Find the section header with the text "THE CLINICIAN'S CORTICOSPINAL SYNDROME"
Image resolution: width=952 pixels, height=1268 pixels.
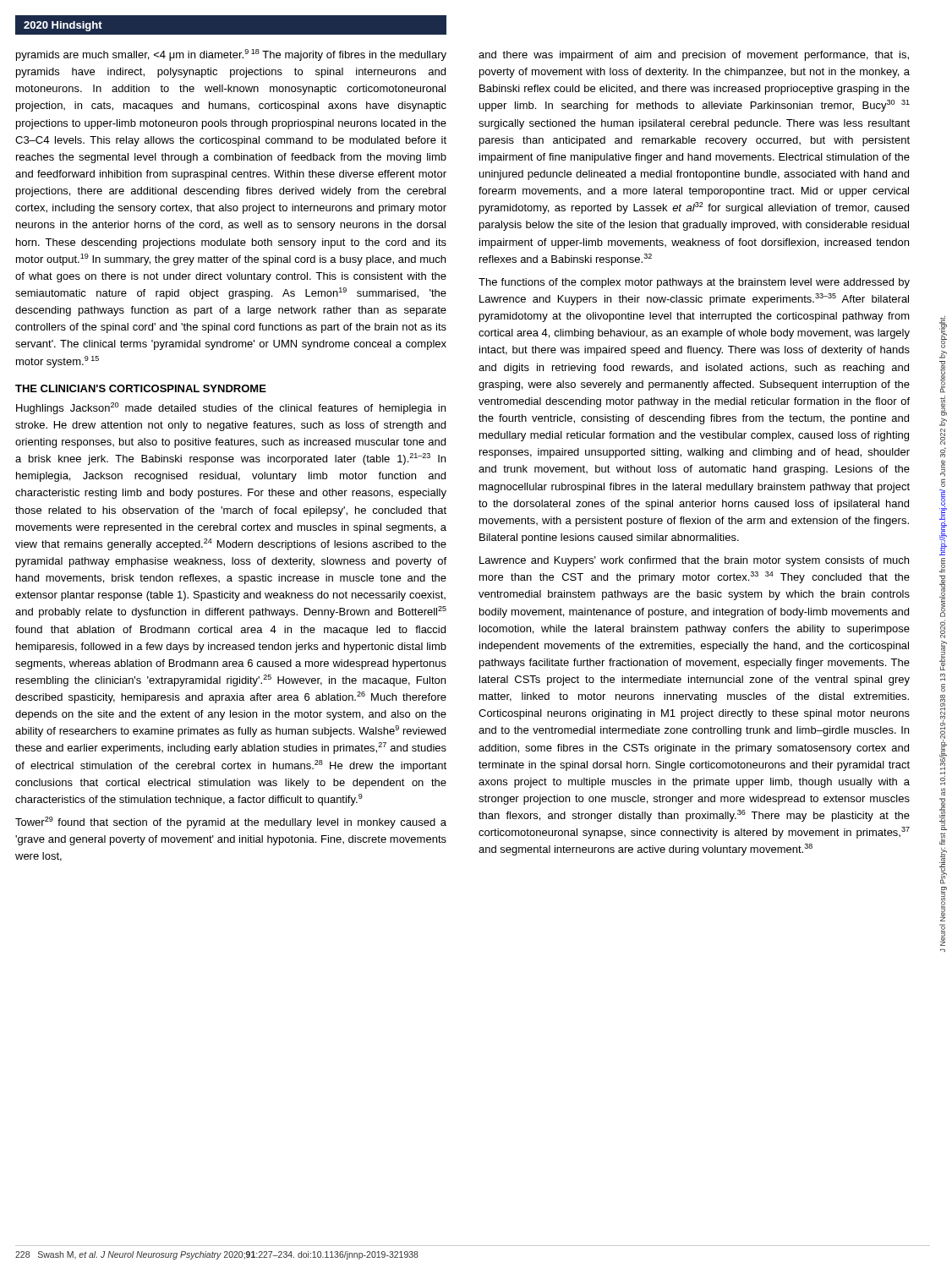pos(141,388)
